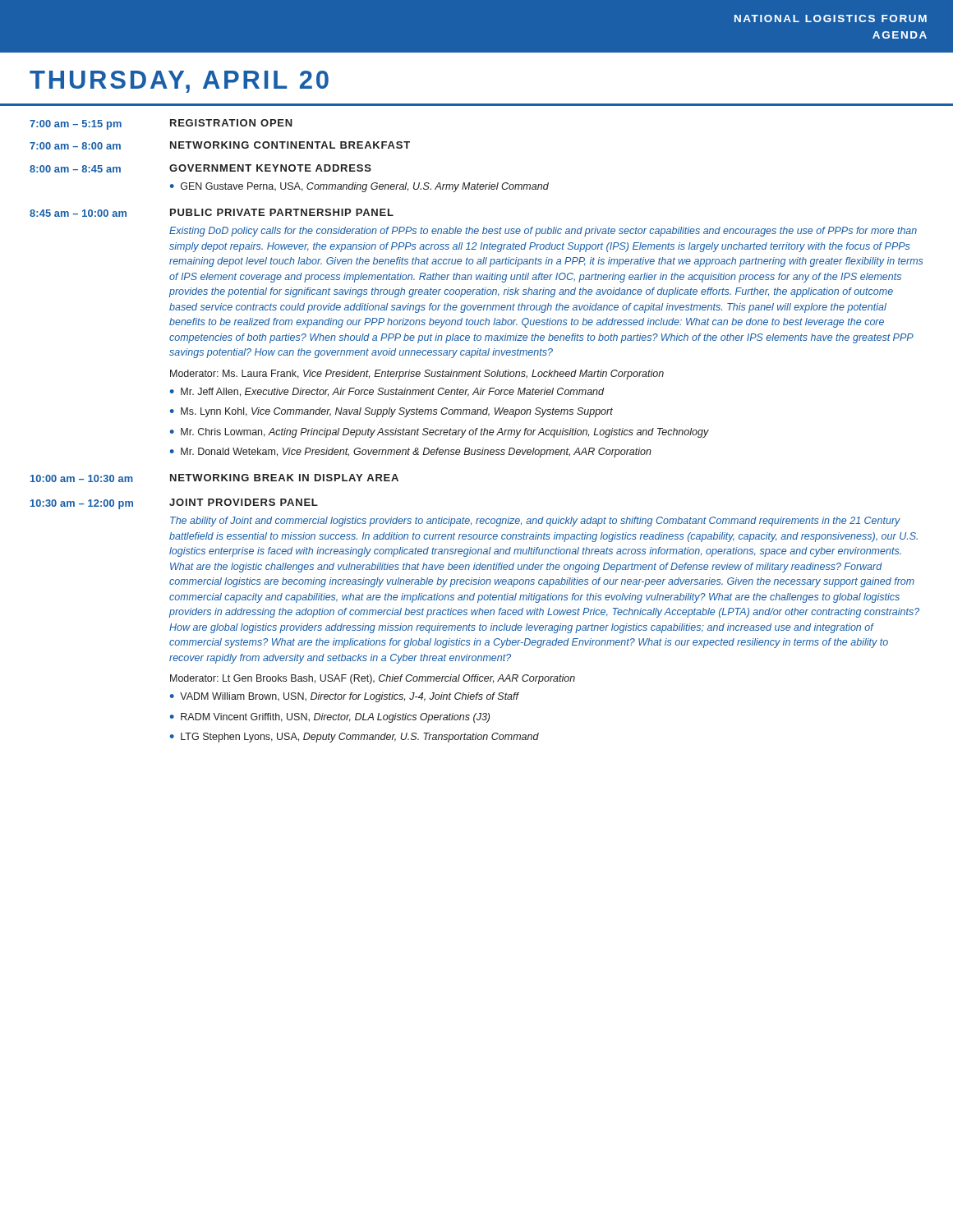Select the title
The image size is (953, 1232).
(x=181, y=80)
